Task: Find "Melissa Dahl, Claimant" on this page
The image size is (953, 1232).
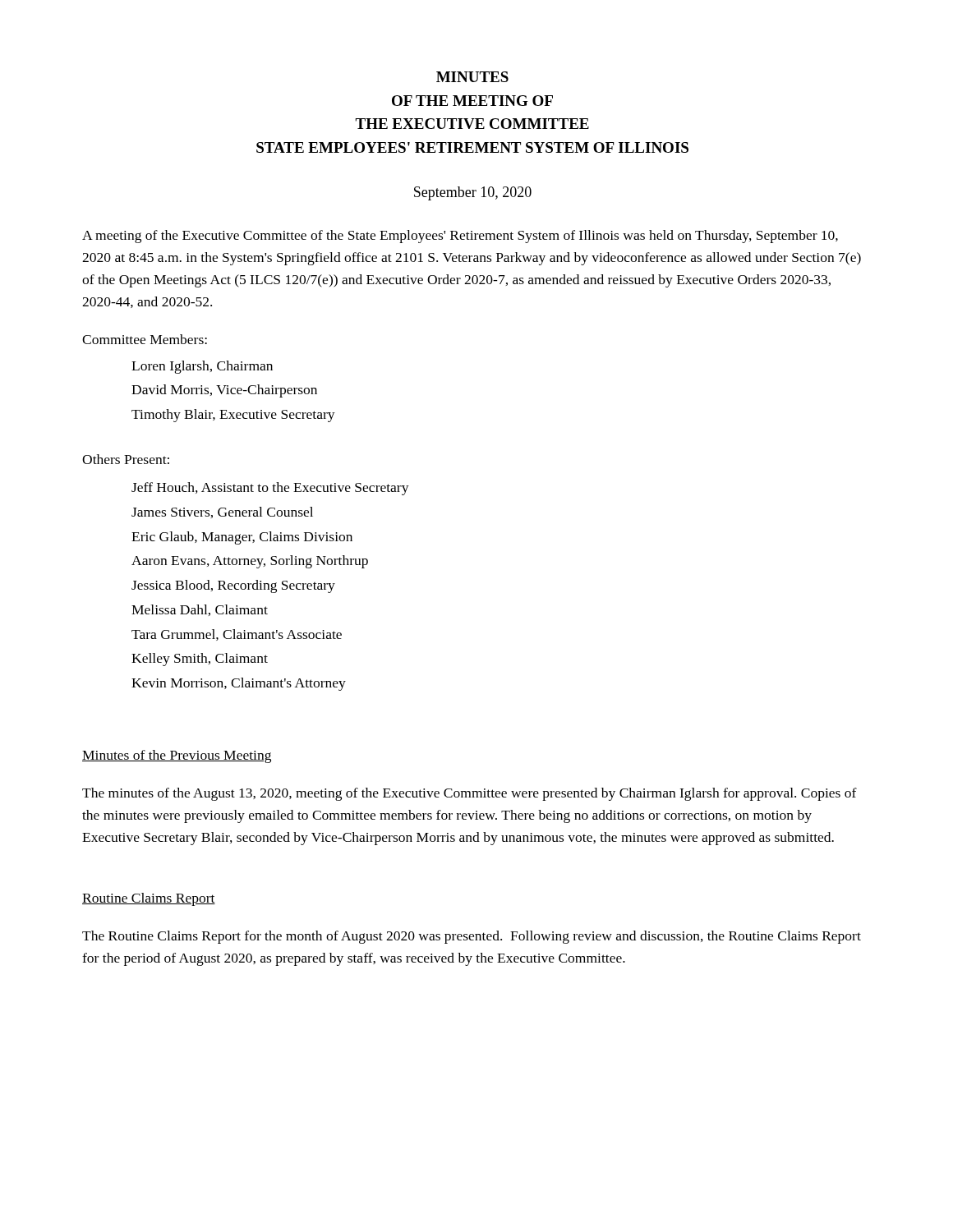Action: (200, 609)
